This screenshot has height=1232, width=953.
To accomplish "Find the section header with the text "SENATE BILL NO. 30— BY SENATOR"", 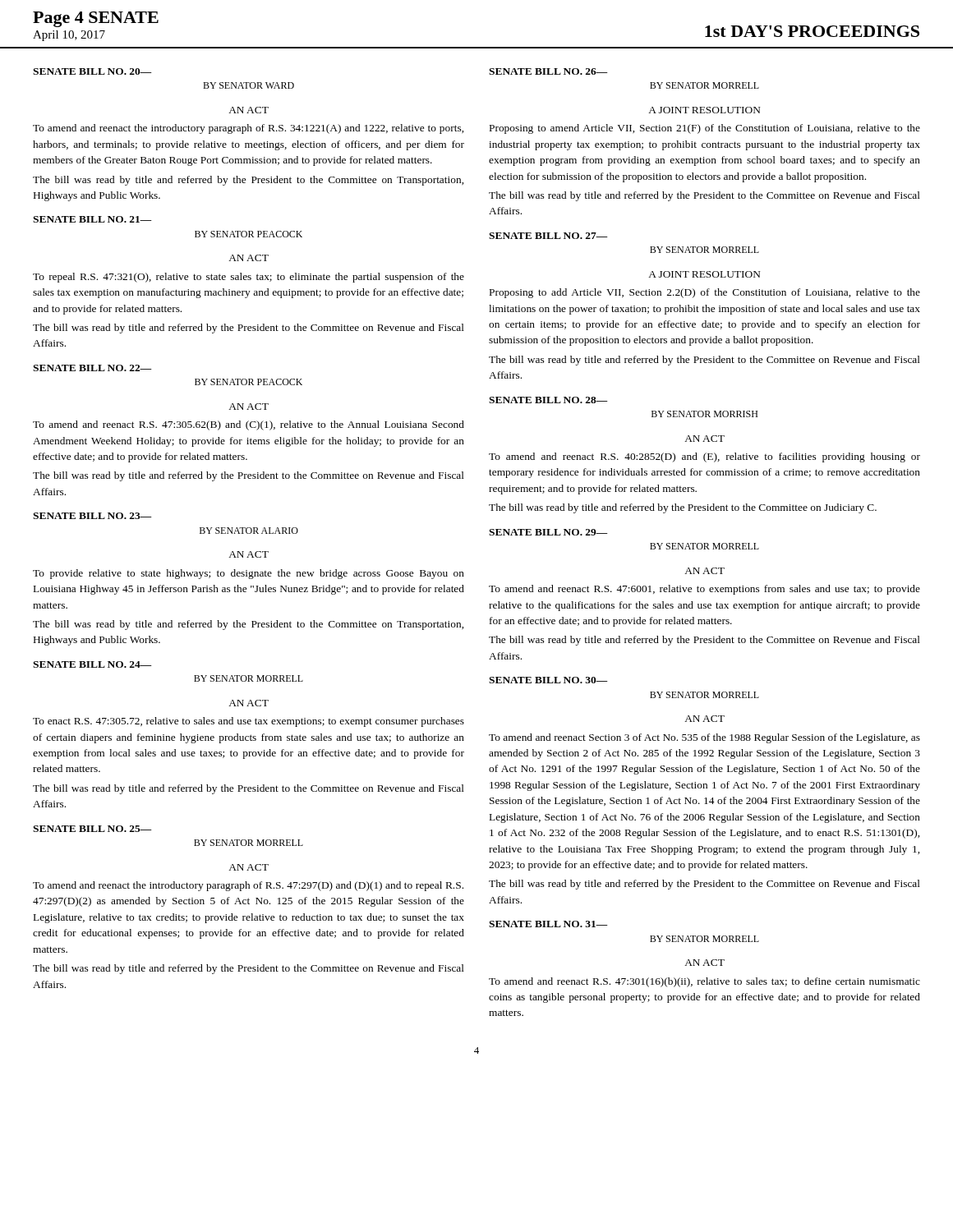I will tap(704, 687).
